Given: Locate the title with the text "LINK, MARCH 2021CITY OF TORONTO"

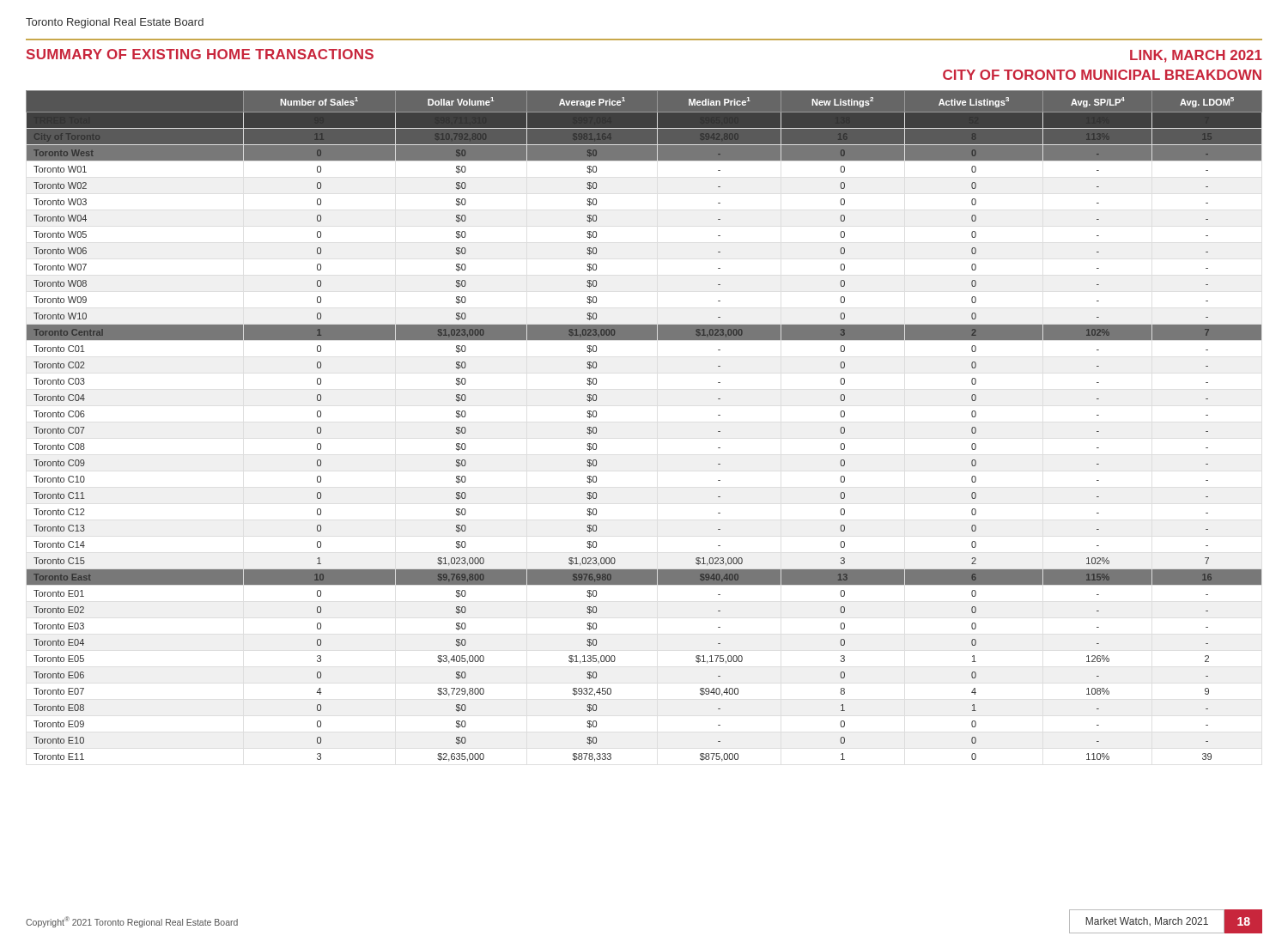Looking at the screenshot, I should 1102,65.
